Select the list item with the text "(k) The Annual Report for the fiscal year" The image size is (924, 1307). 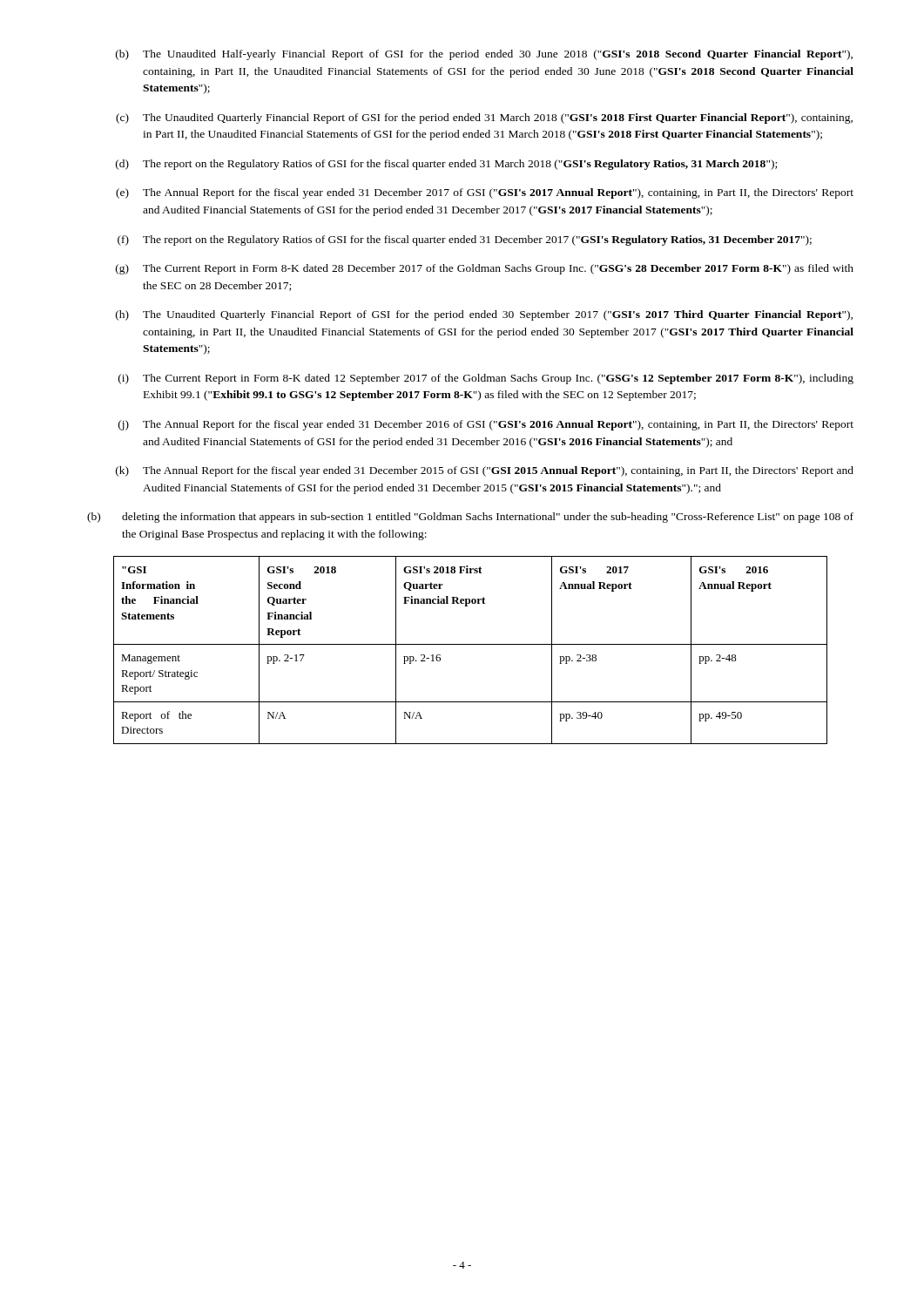click(470, 479)
